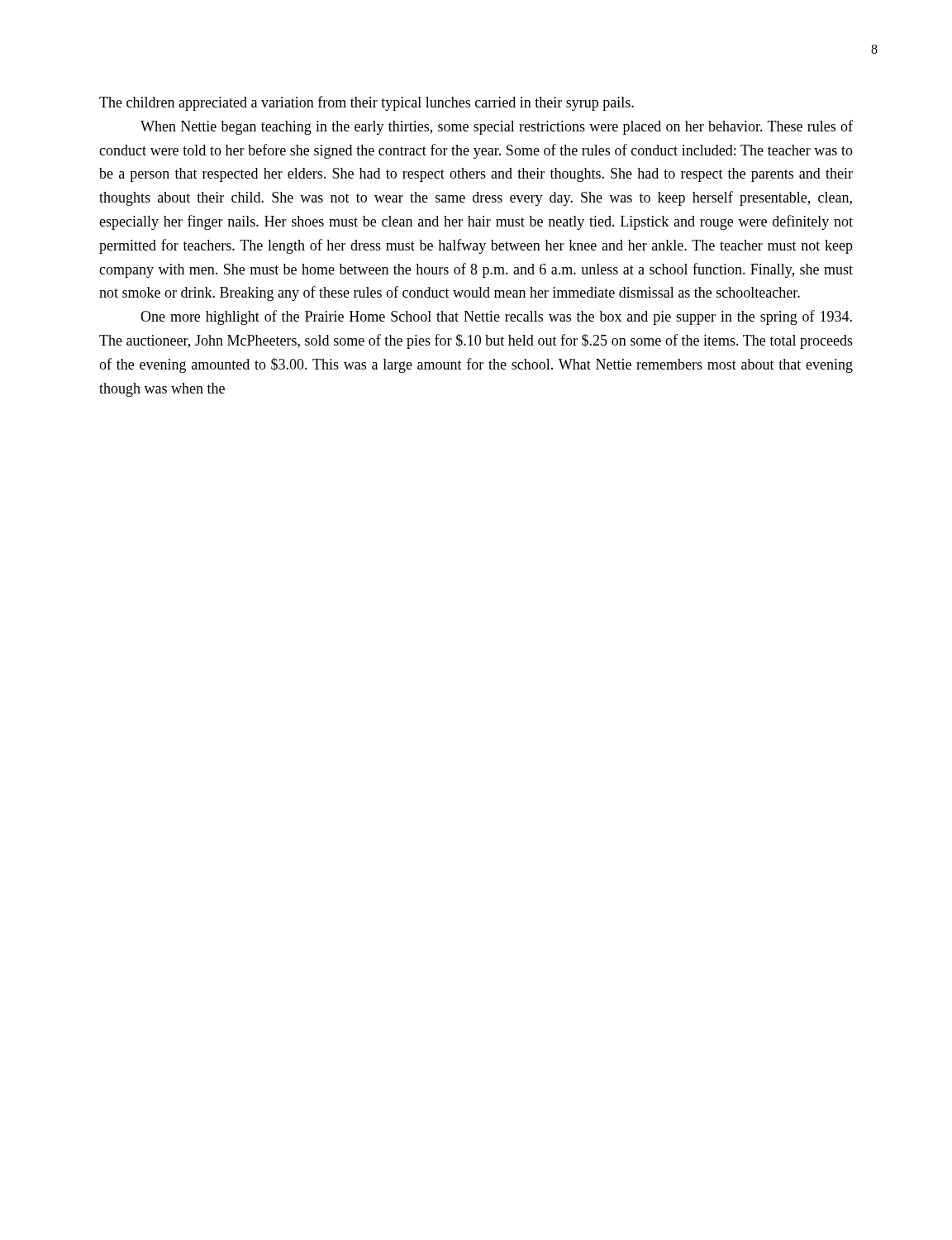The height and width of the screenshot is (1240, 952).
Task: Navigate to the text block starting "One more highlight of the Prairie Home School"
Action: point(476,353)
